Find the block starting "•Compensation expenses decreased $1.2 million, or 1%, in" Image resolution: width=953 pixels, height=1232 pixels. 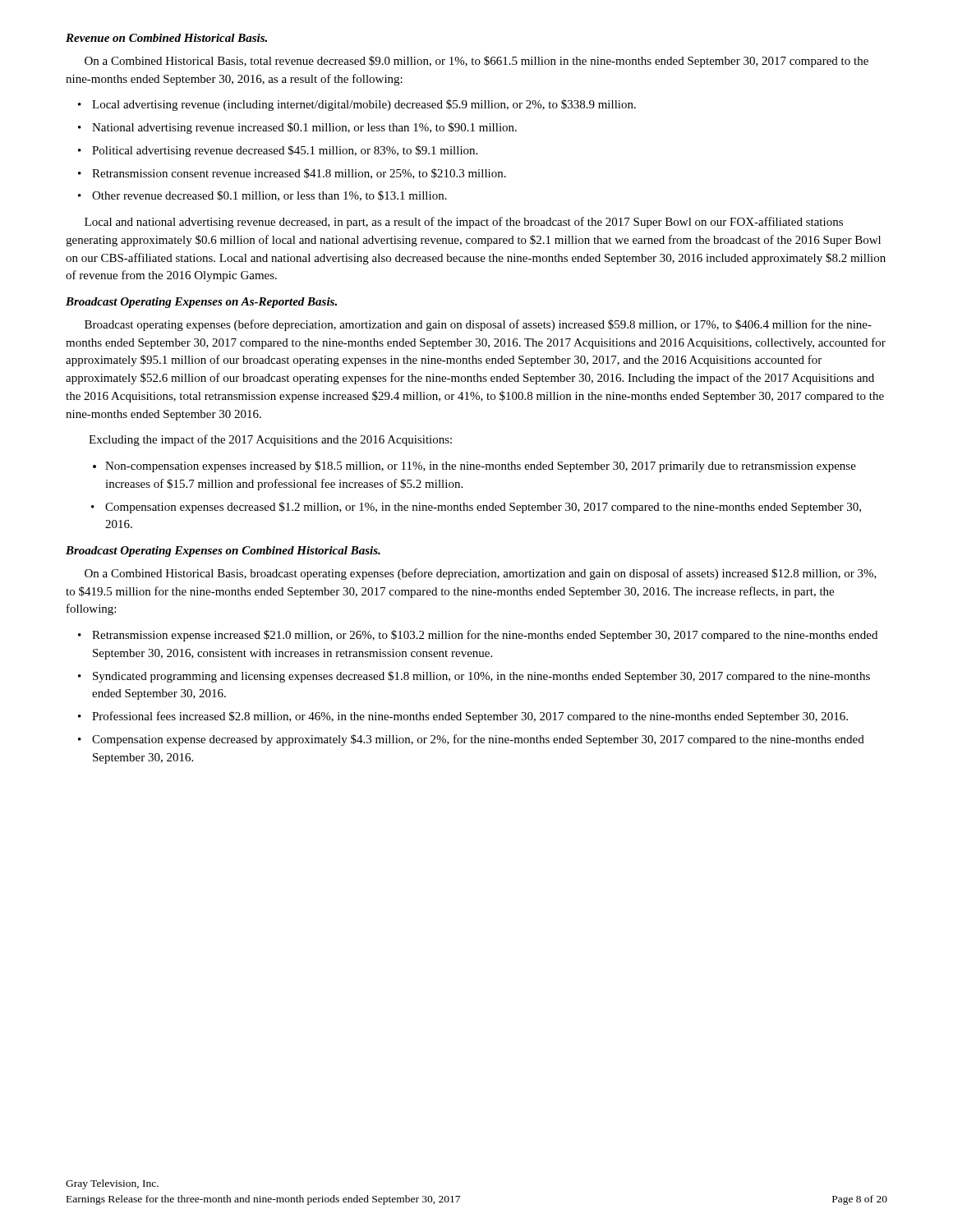pyautogui.click(x=484, y=514)
